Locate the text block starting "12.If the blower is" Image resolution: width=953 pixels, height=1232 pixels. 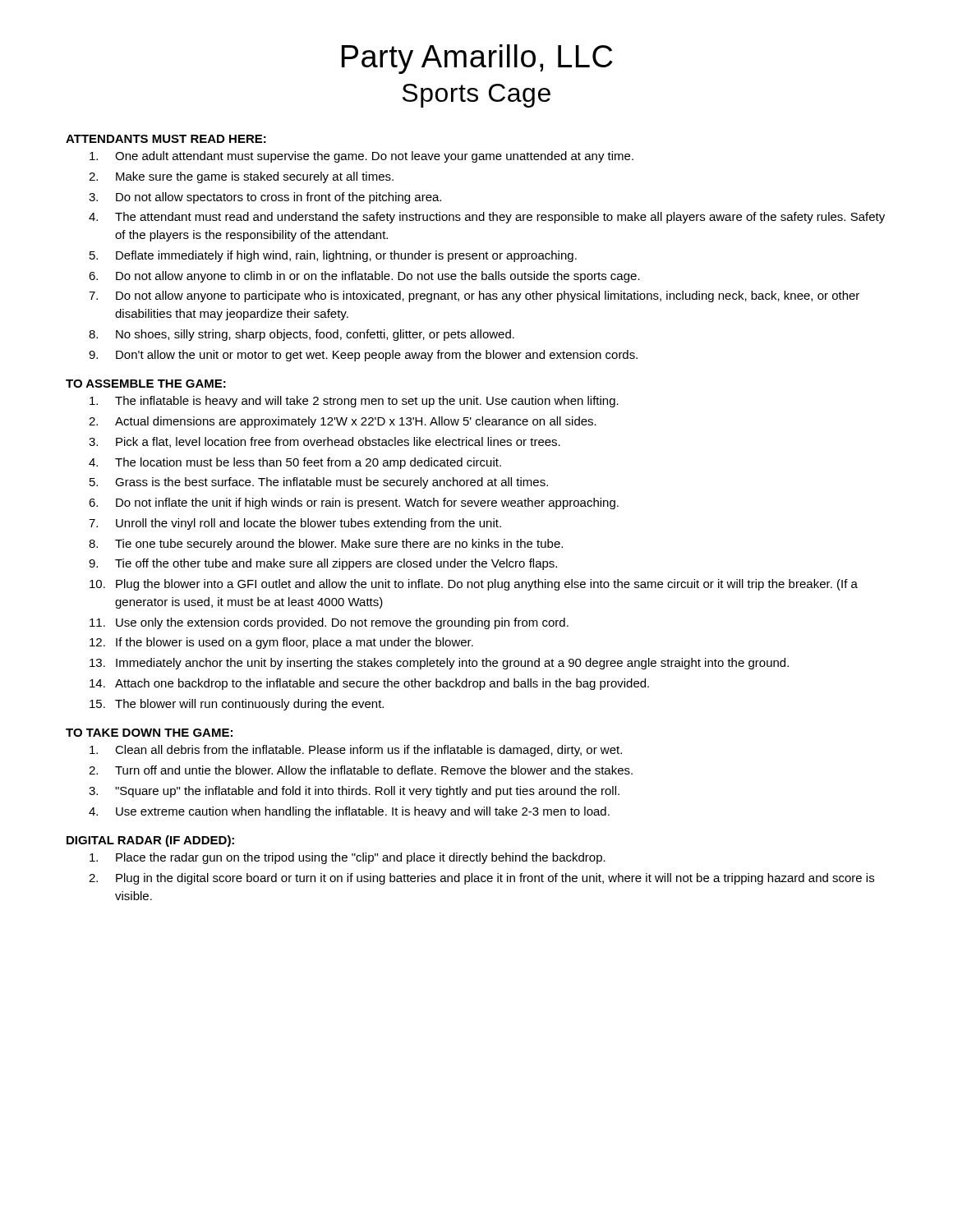click(x=476, y=642)
